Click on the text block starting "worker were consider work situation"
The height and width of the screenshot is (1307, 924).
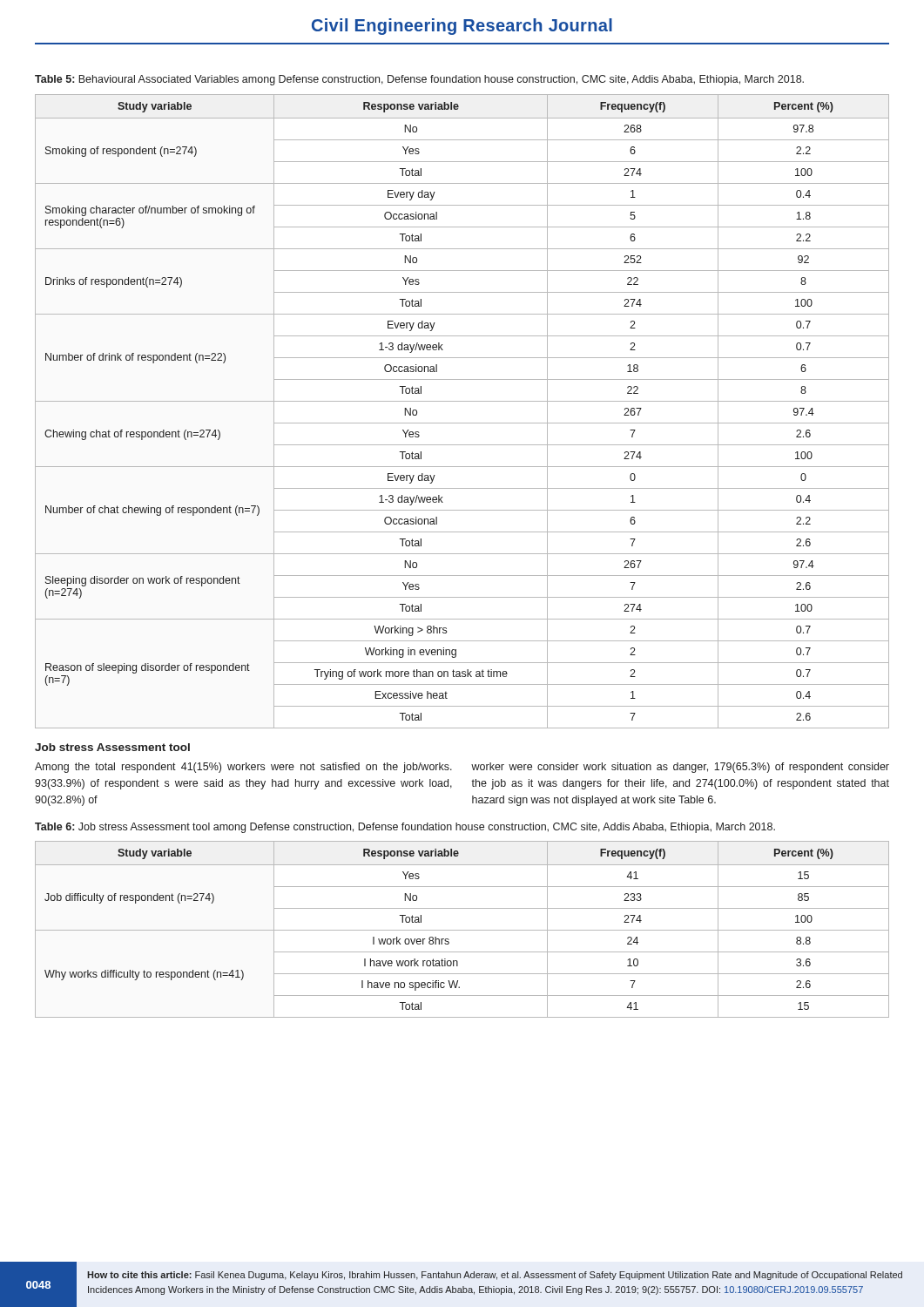(x=680, y=783)
